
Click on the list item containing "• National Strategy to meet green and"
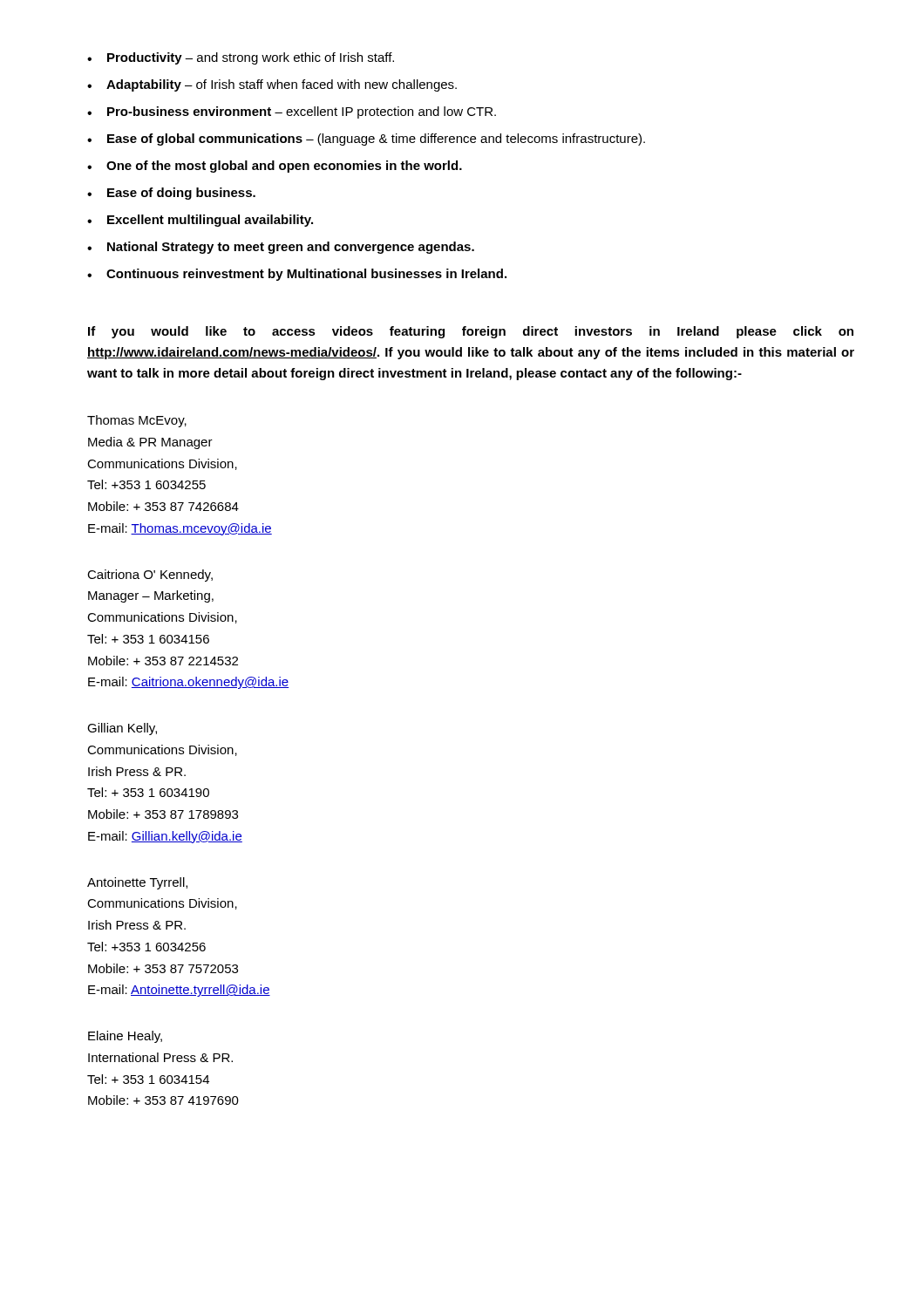tap(471, 248)
